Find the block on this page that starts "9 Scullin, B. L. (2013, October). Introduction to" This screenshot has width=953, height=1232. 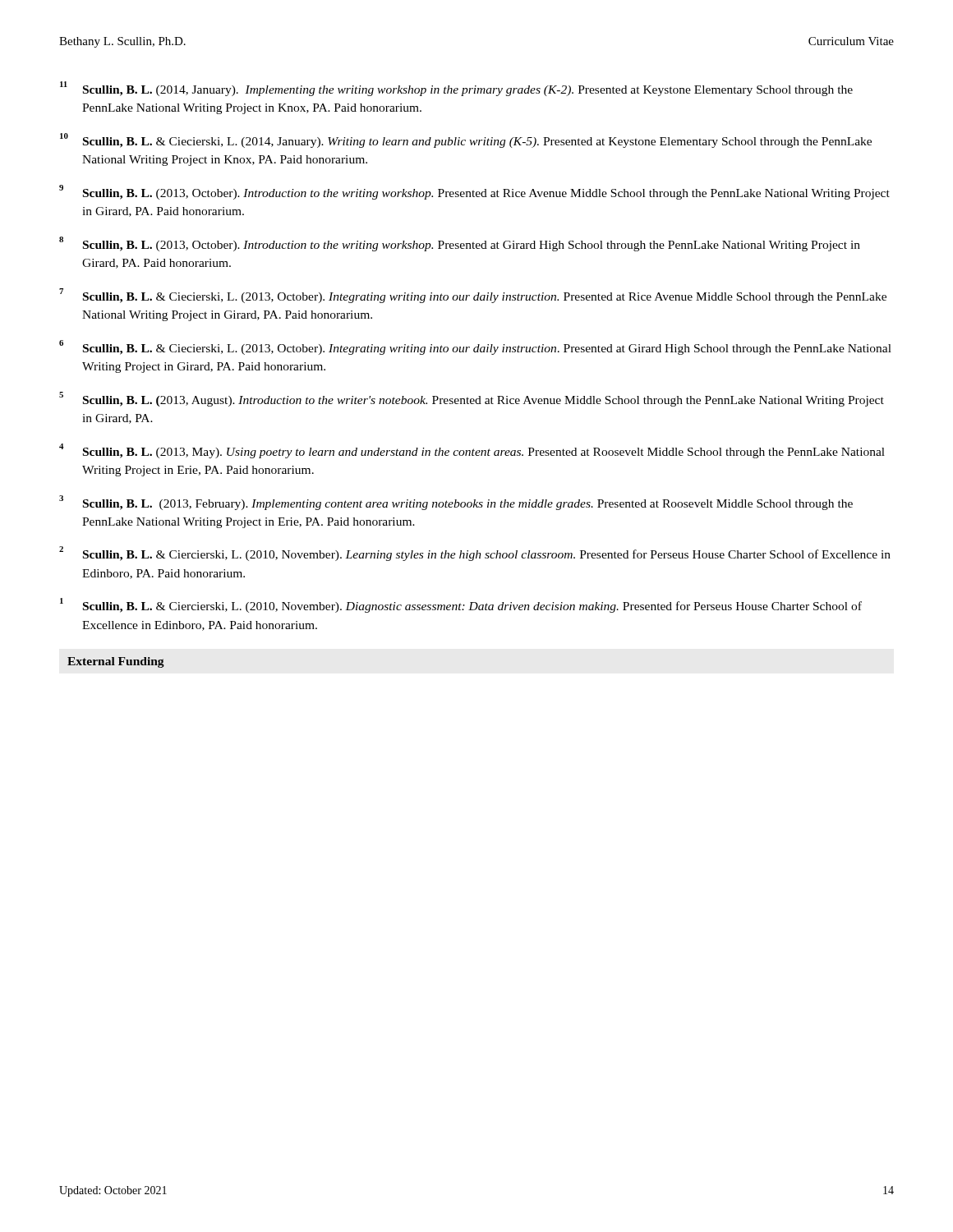476,202
